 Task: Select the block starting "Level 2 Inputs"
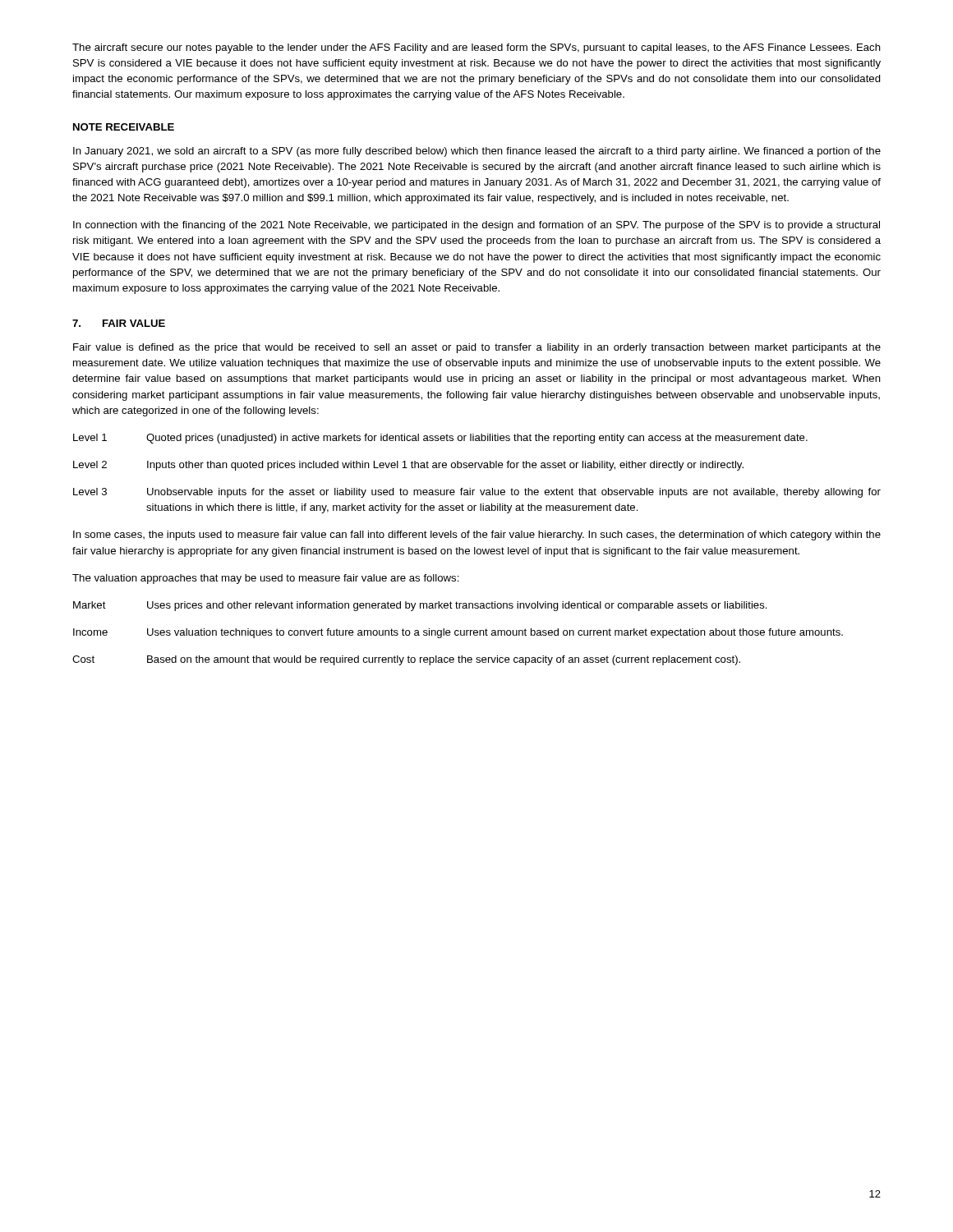tap(476, 464)
